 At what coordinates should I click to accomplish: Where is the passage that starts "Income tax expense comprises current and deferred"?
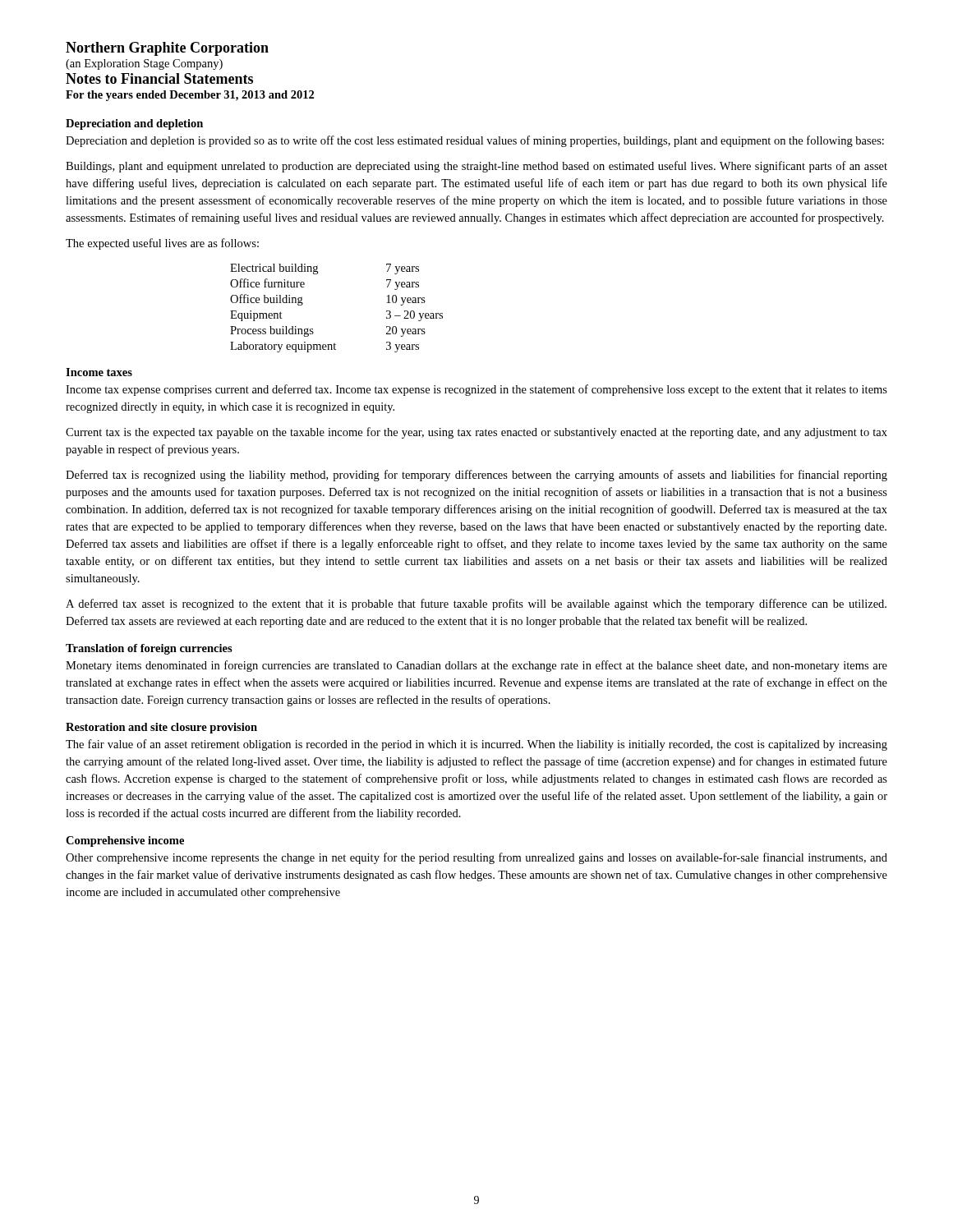tap(476, 398)
